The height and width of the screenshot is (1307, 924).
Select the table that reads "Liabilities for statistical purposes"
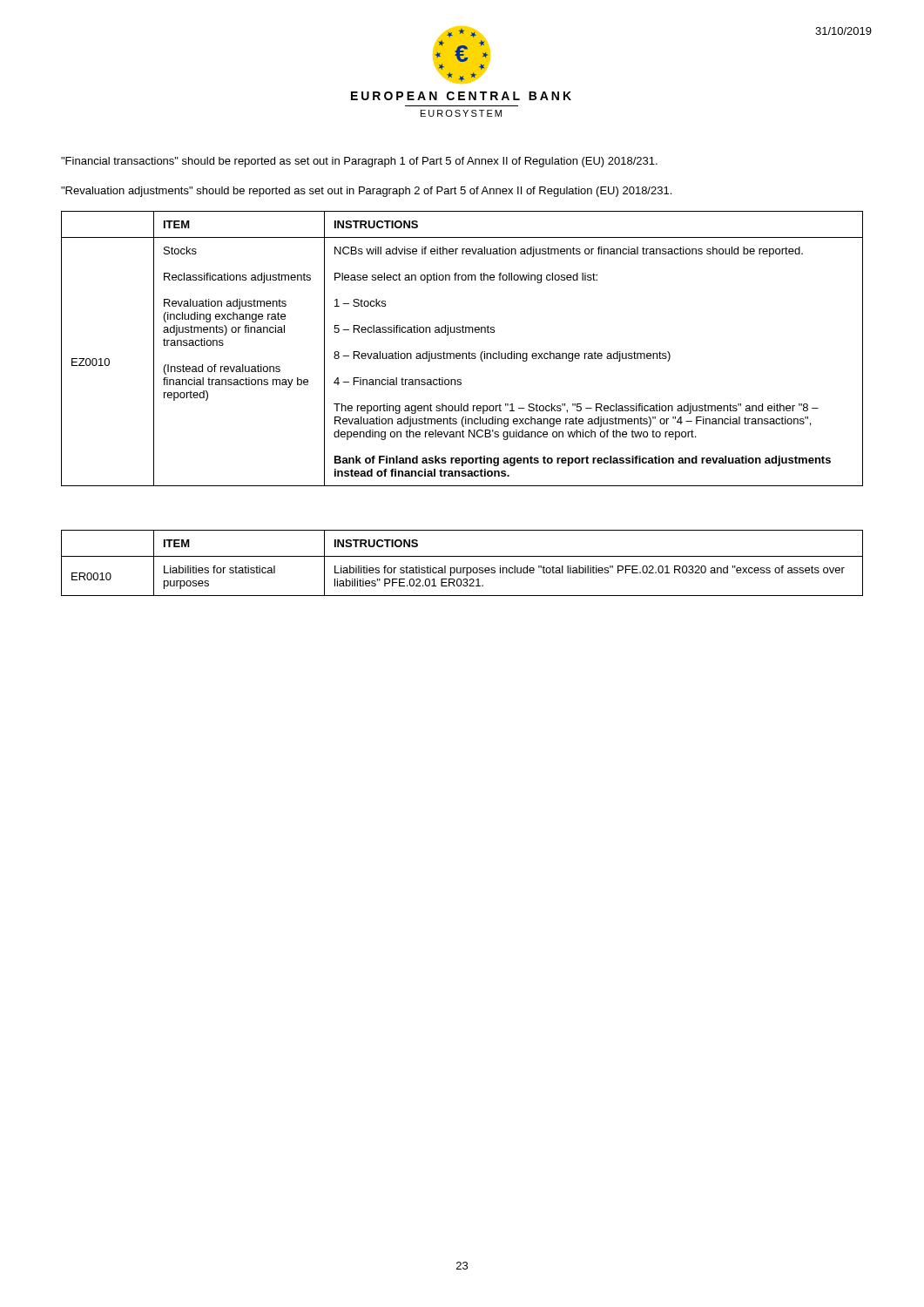pyautogui.click(x=462, y=563)
